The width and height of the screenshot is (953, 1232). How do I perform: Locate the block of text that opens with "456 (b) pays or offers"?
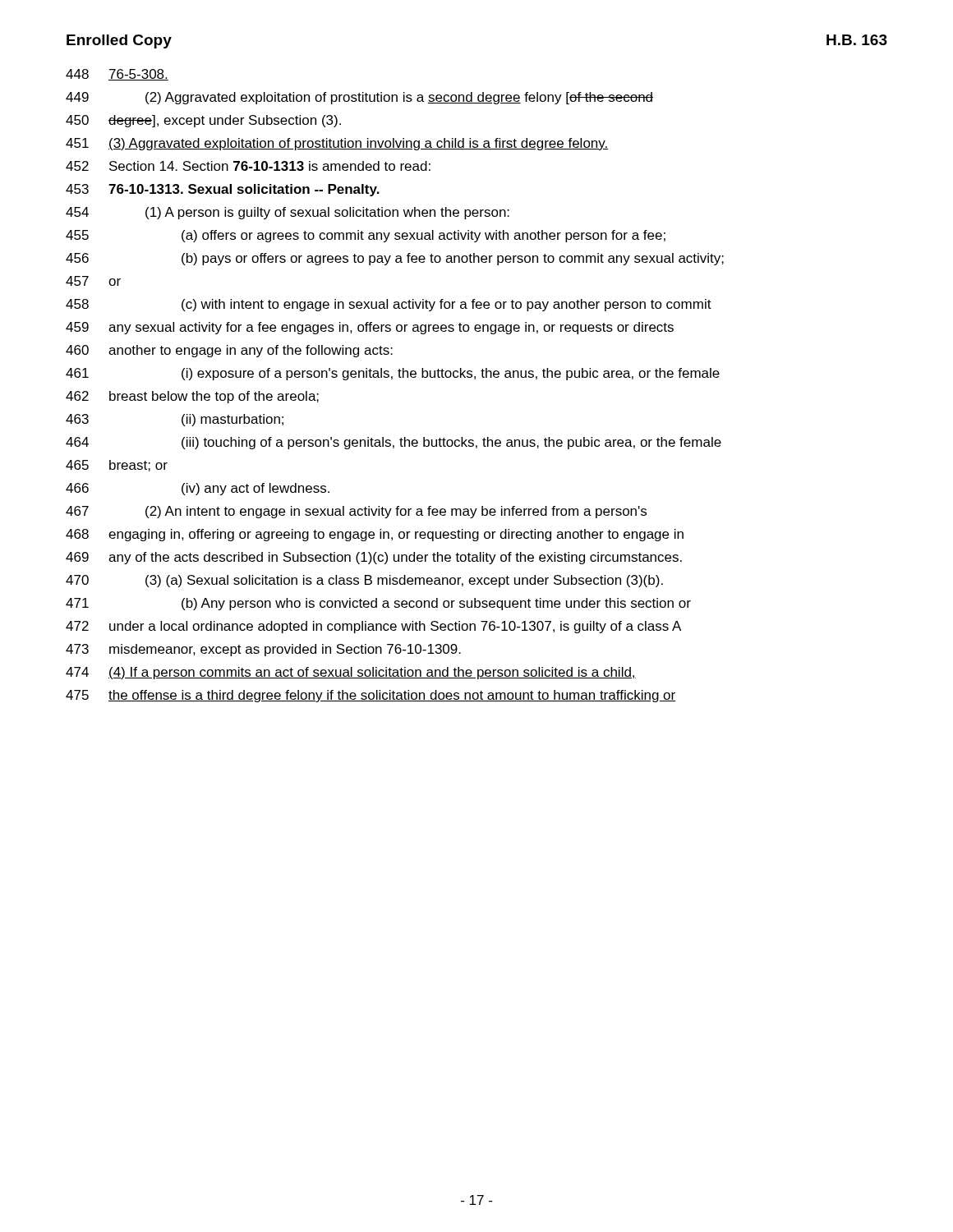[476, 259]
